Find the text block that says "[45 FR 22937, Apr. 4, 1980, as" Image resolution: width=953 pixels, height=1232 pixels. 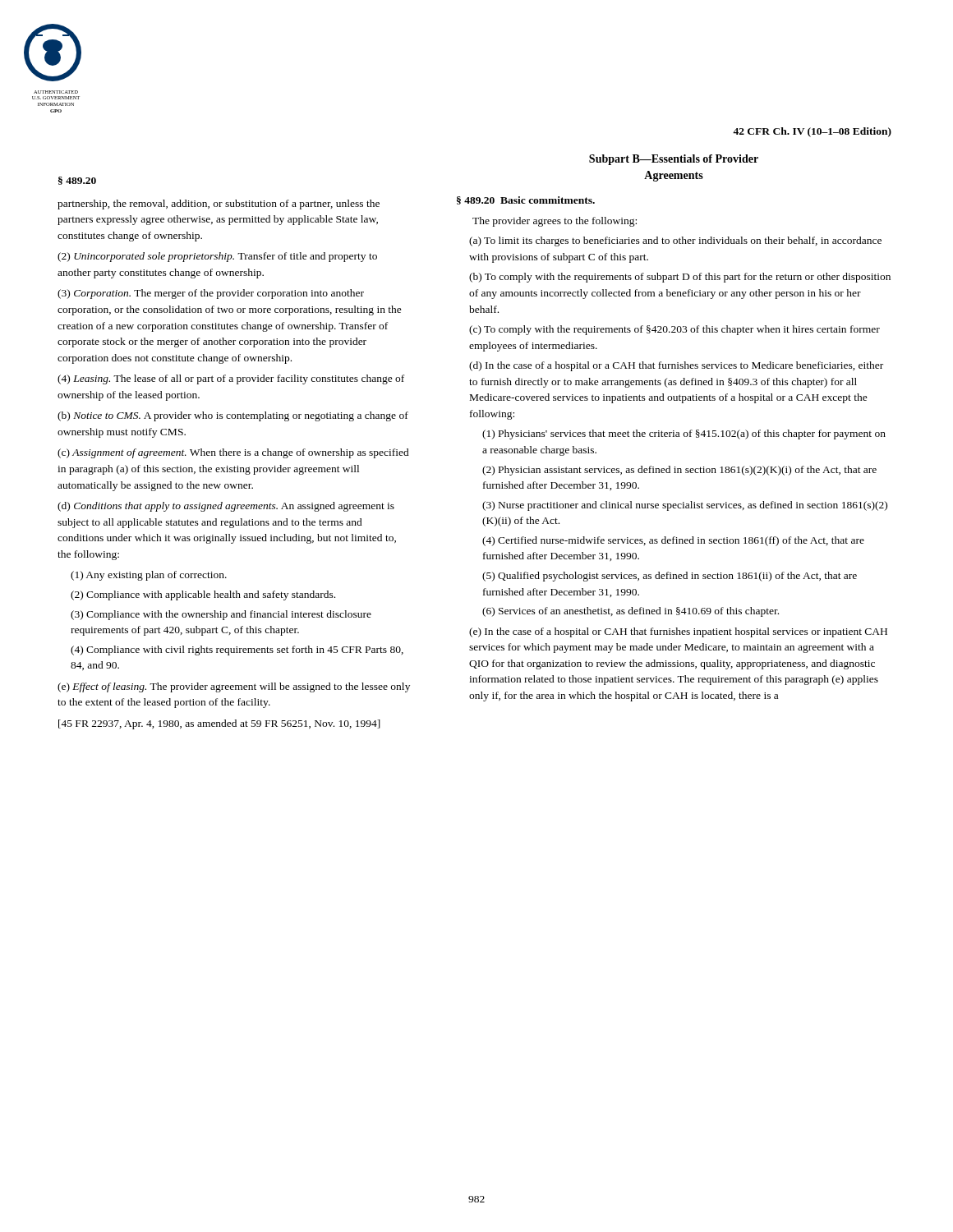[x=219, y=723]
